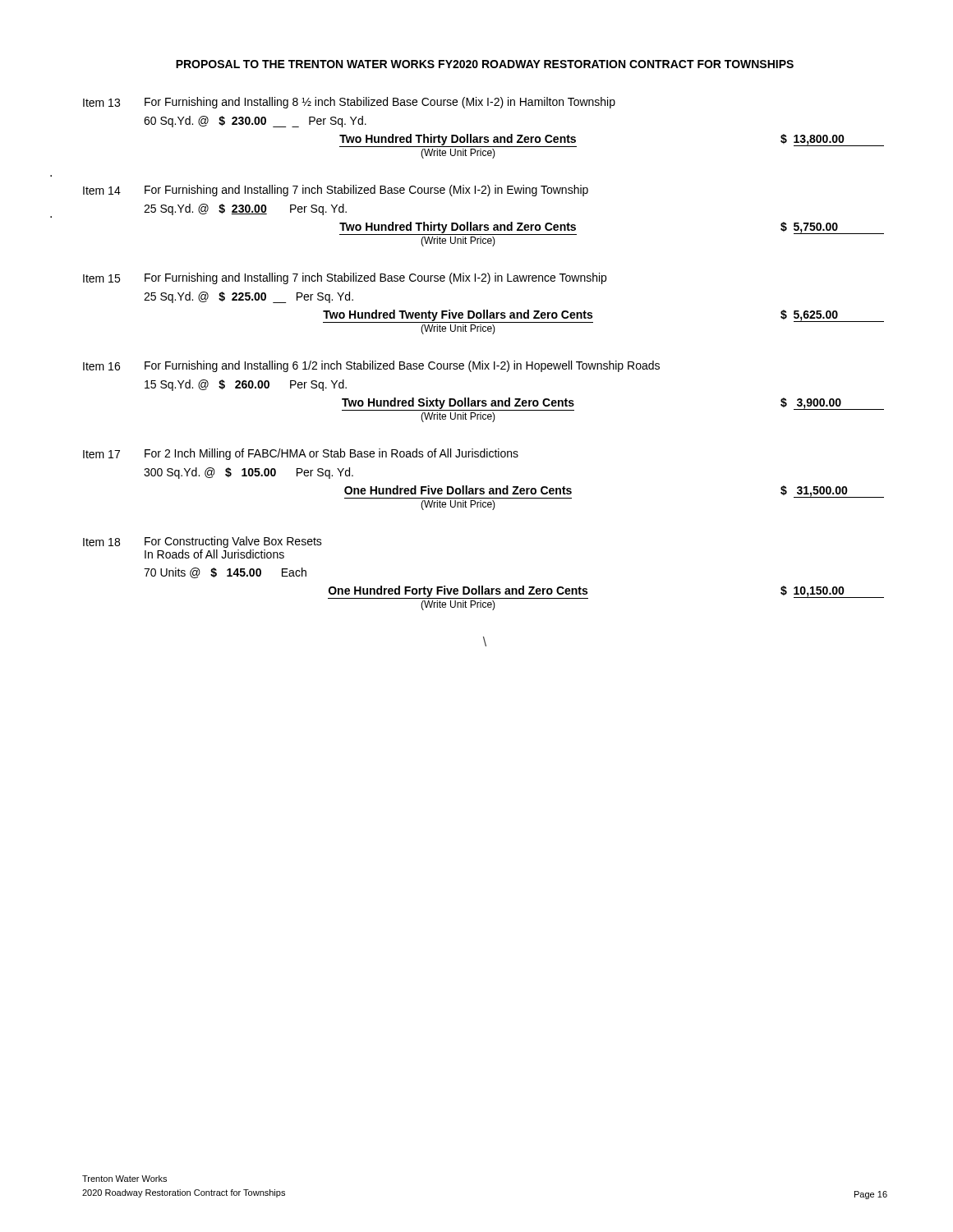Locate the block starting "PROPOSAL TO THE TRENTON WATER WORKS FY2020"
The width and height of the screenshot is (953, 1232).
click(485, 64)
